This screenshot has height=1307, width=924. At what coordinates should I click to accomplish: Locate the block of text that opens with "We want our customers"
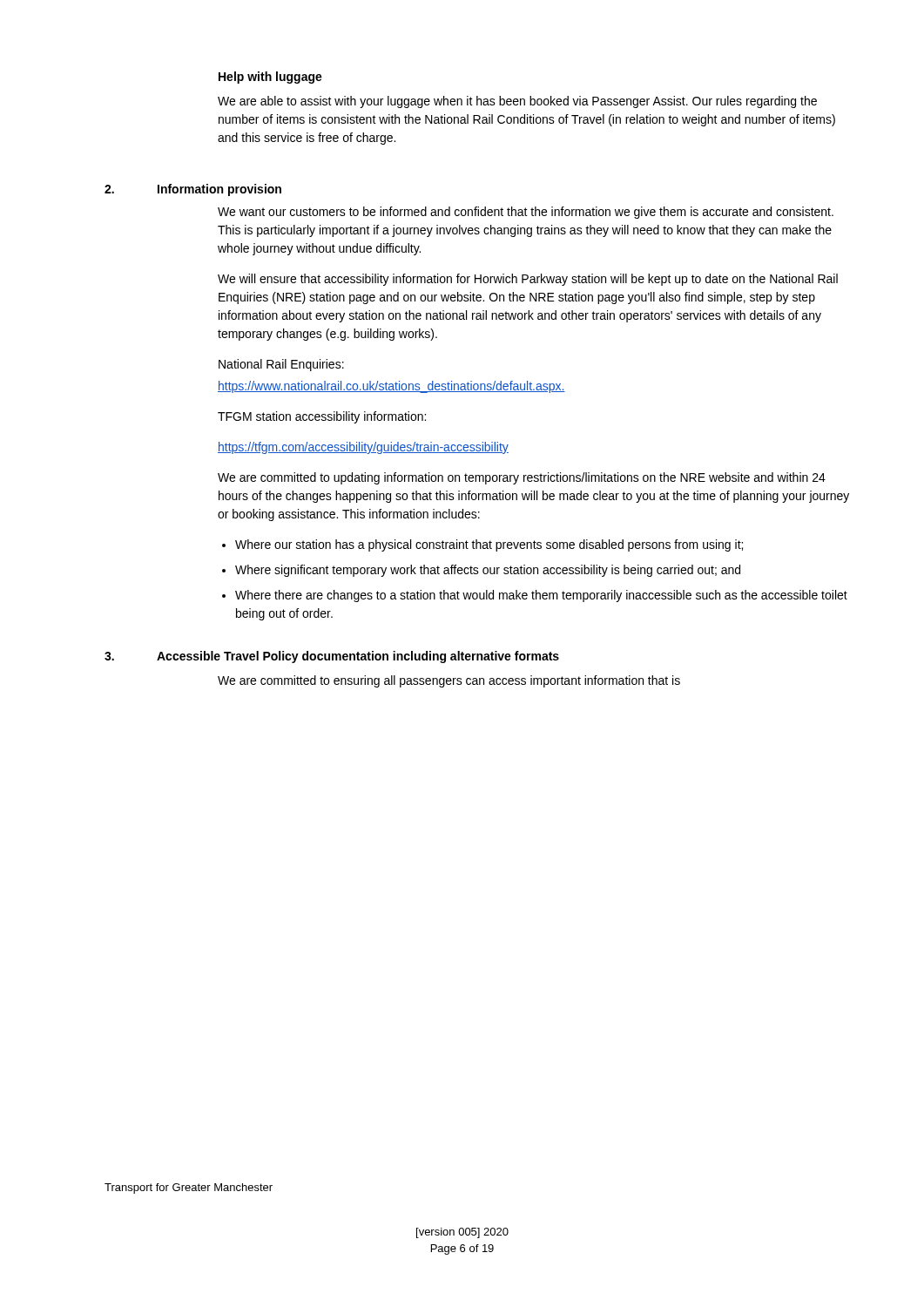526,230
